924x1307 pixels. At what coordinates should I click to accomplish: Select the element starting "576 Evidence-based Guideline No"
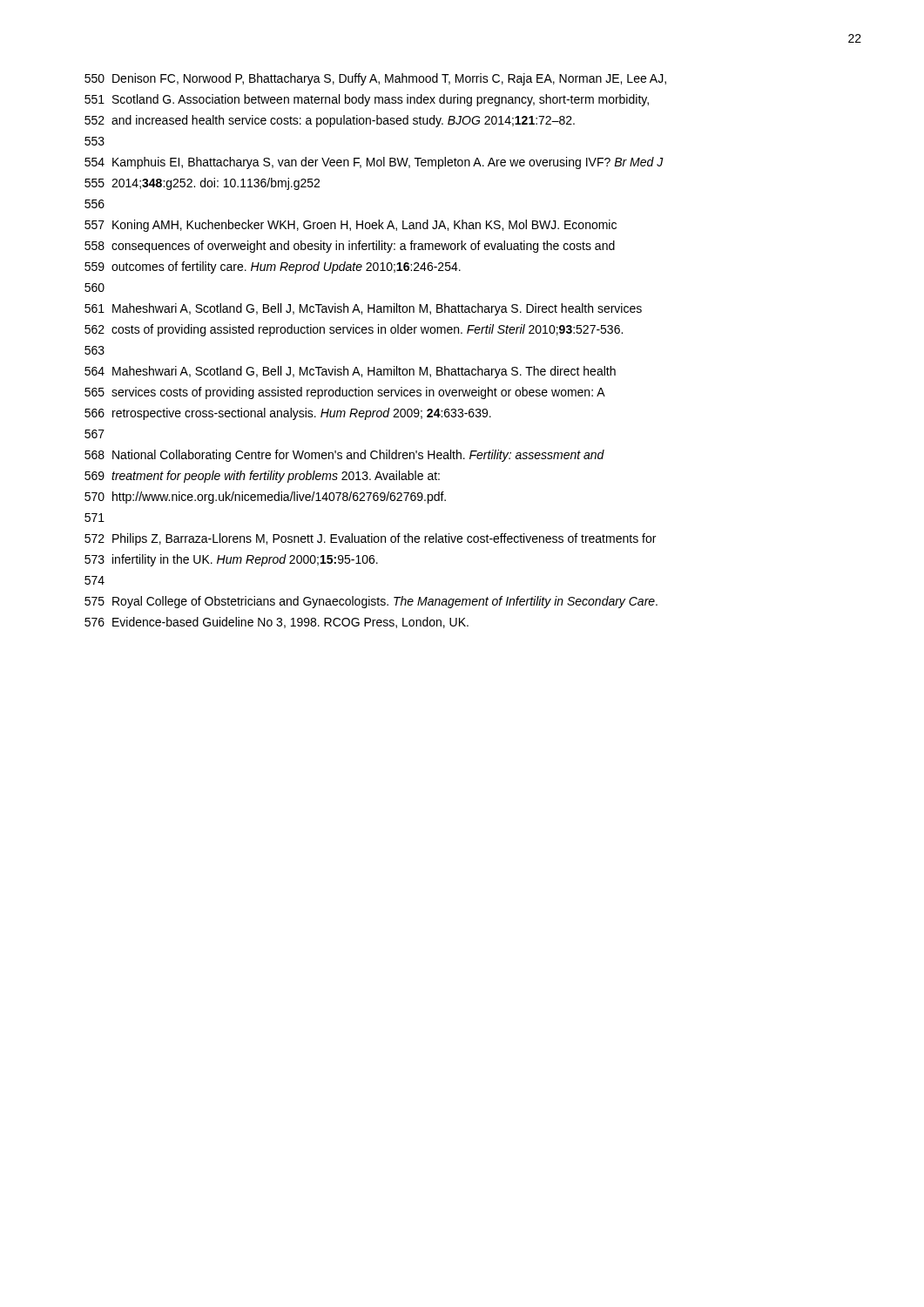pos(462,623)
